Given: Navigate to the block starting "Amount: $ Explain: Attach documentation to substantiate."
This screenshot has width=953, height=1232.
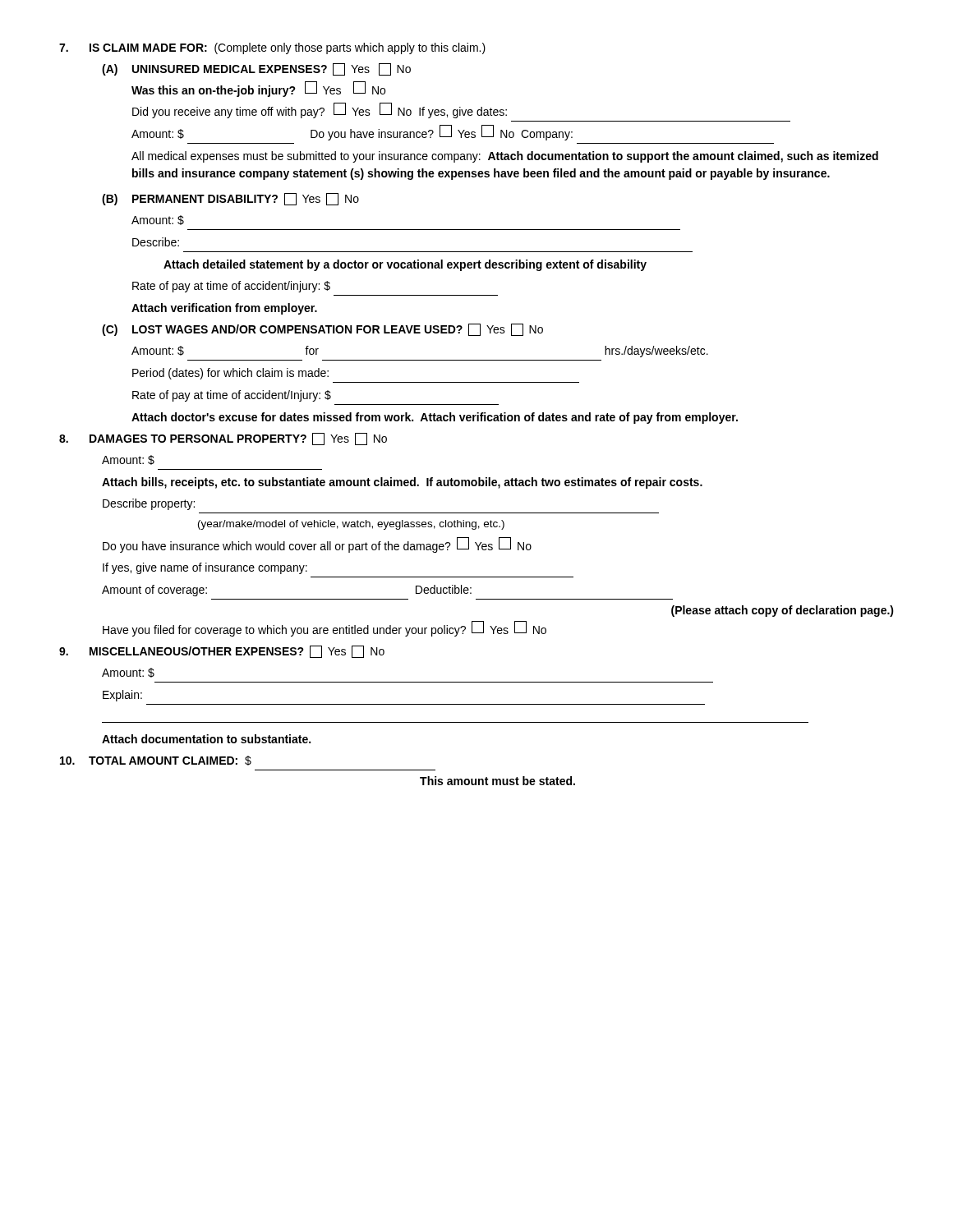Looking at the screenshot, I should pos(498,706).
